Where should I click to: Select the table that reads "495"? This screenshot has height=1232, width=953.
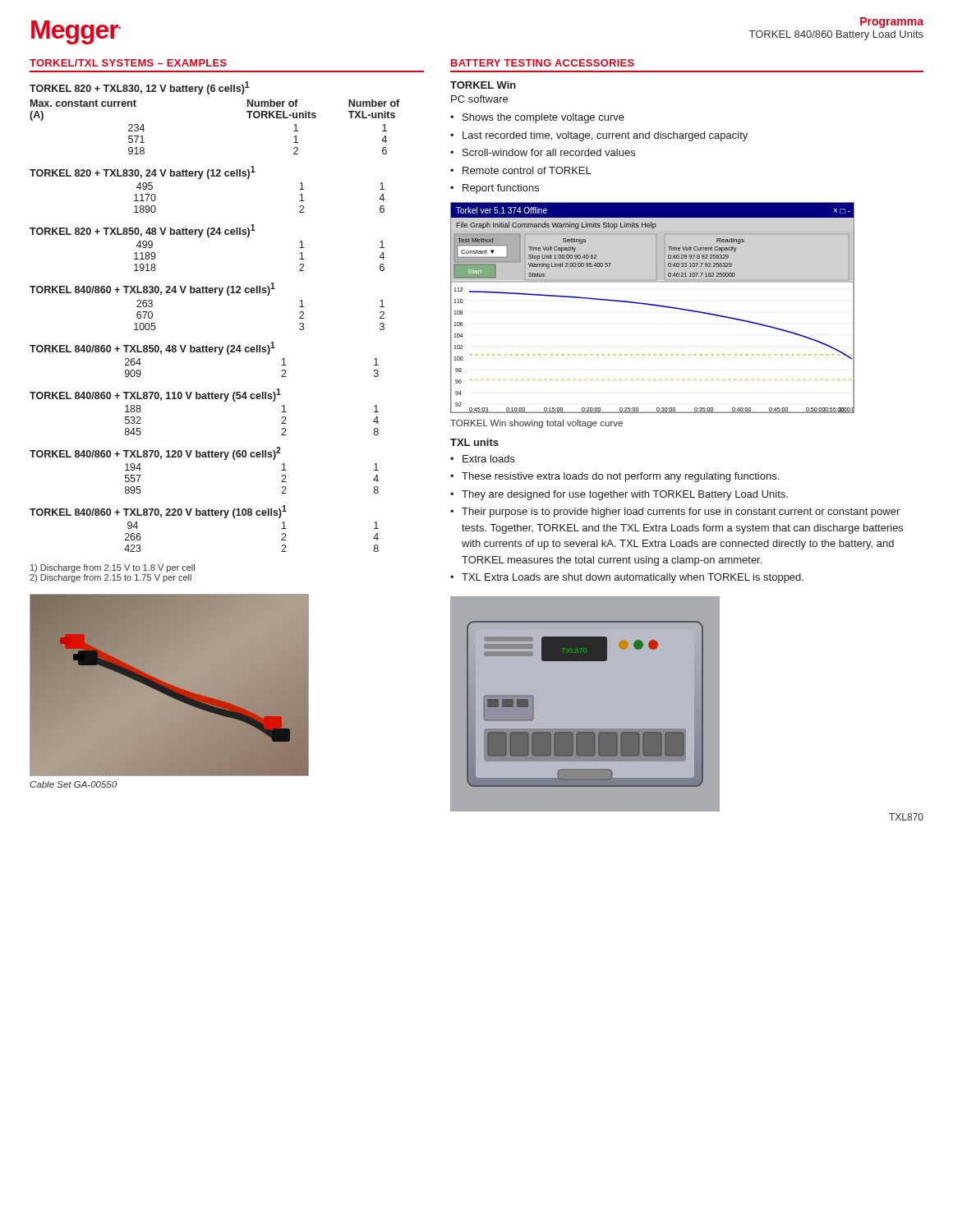pos(227,198)
